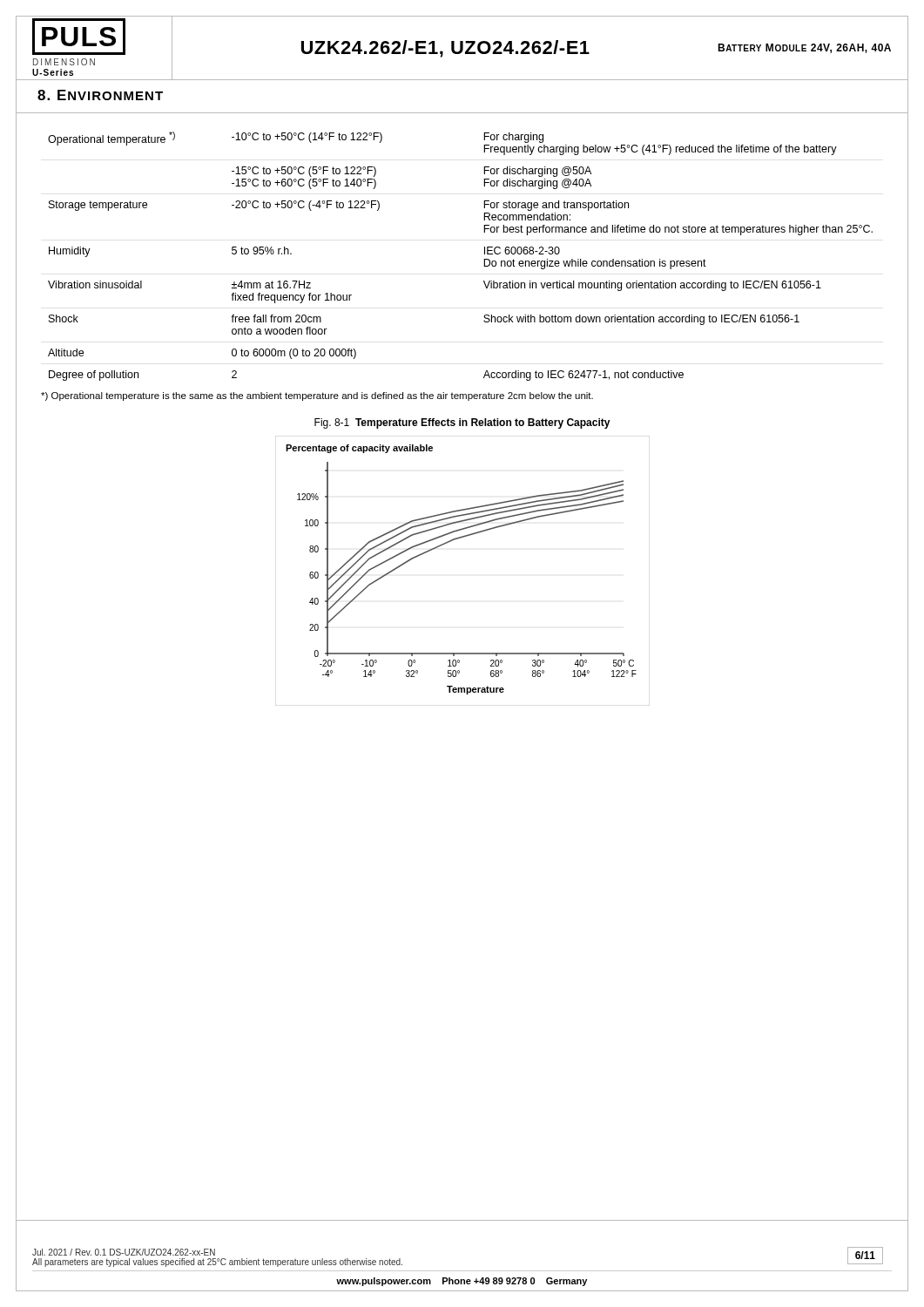Select the text block starting ") Operational temperature is the same as the"
This screenshot has height=1307, width=924.
click(x=317, y=396)
